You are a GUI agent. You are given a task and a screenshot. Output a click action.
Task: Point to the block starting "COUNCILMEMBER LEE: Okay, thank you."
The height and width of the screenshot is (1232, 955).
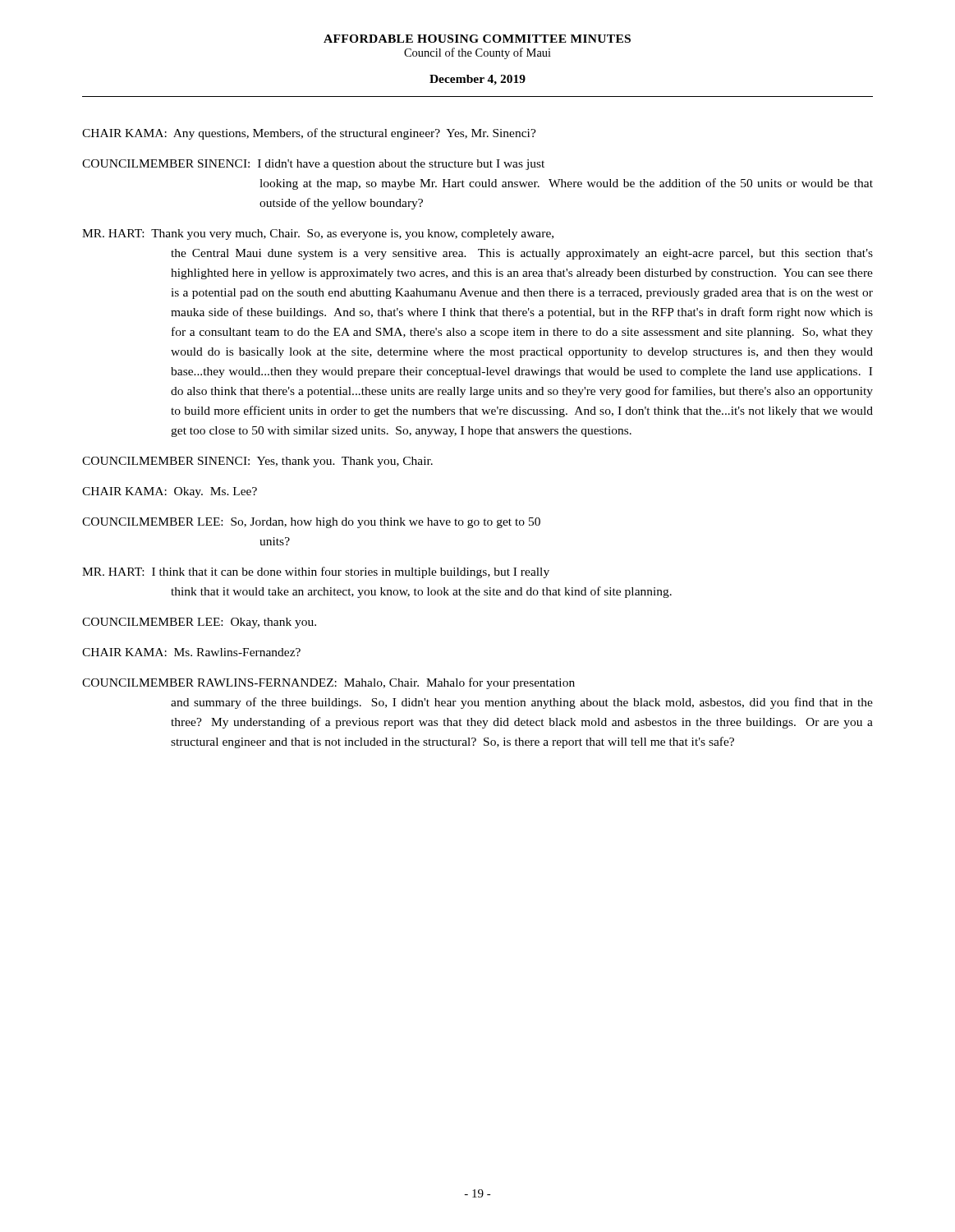[200, 622]
